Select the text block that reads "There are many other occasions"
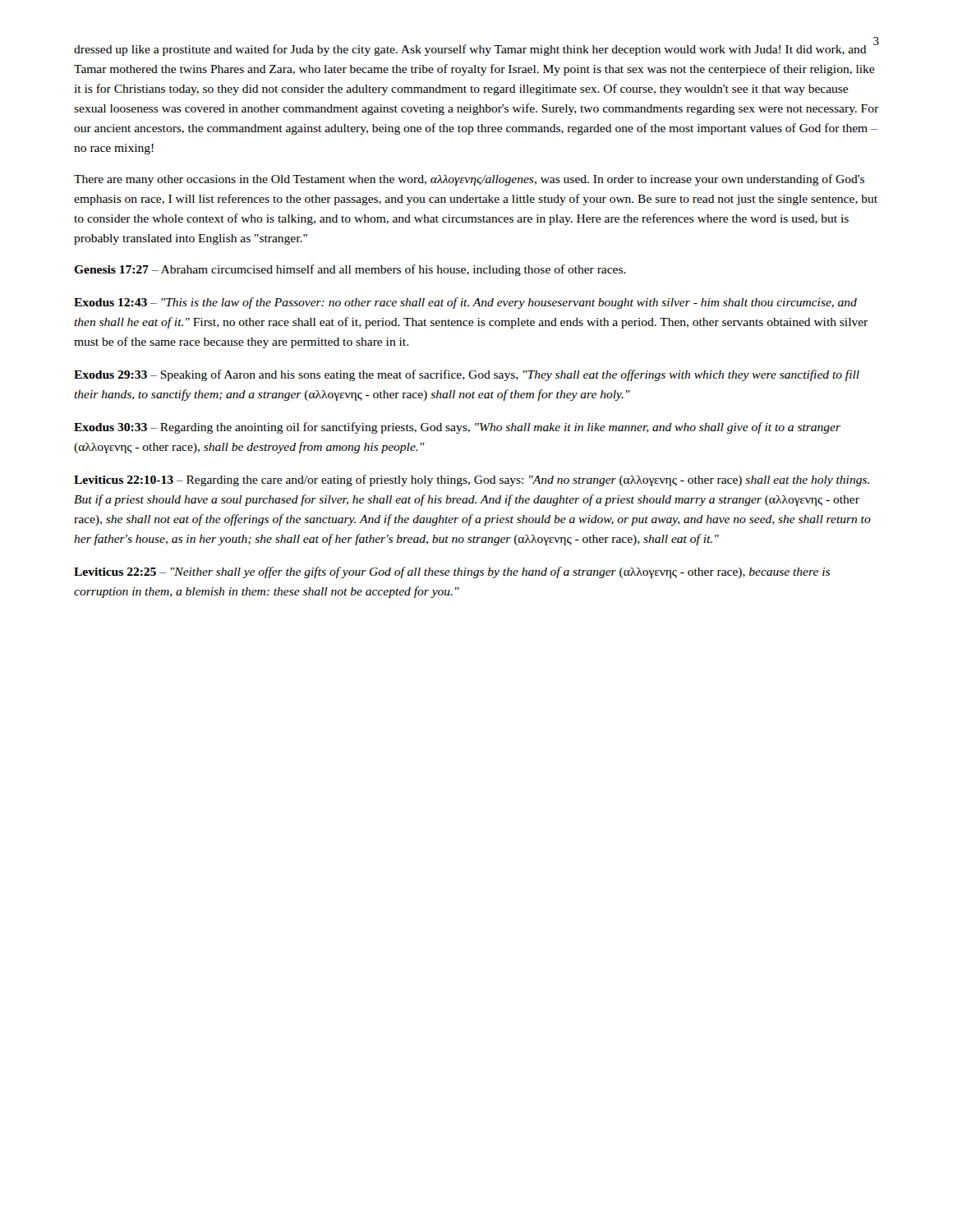Viewport: 953px width, 1232px height. pos(476,209)
